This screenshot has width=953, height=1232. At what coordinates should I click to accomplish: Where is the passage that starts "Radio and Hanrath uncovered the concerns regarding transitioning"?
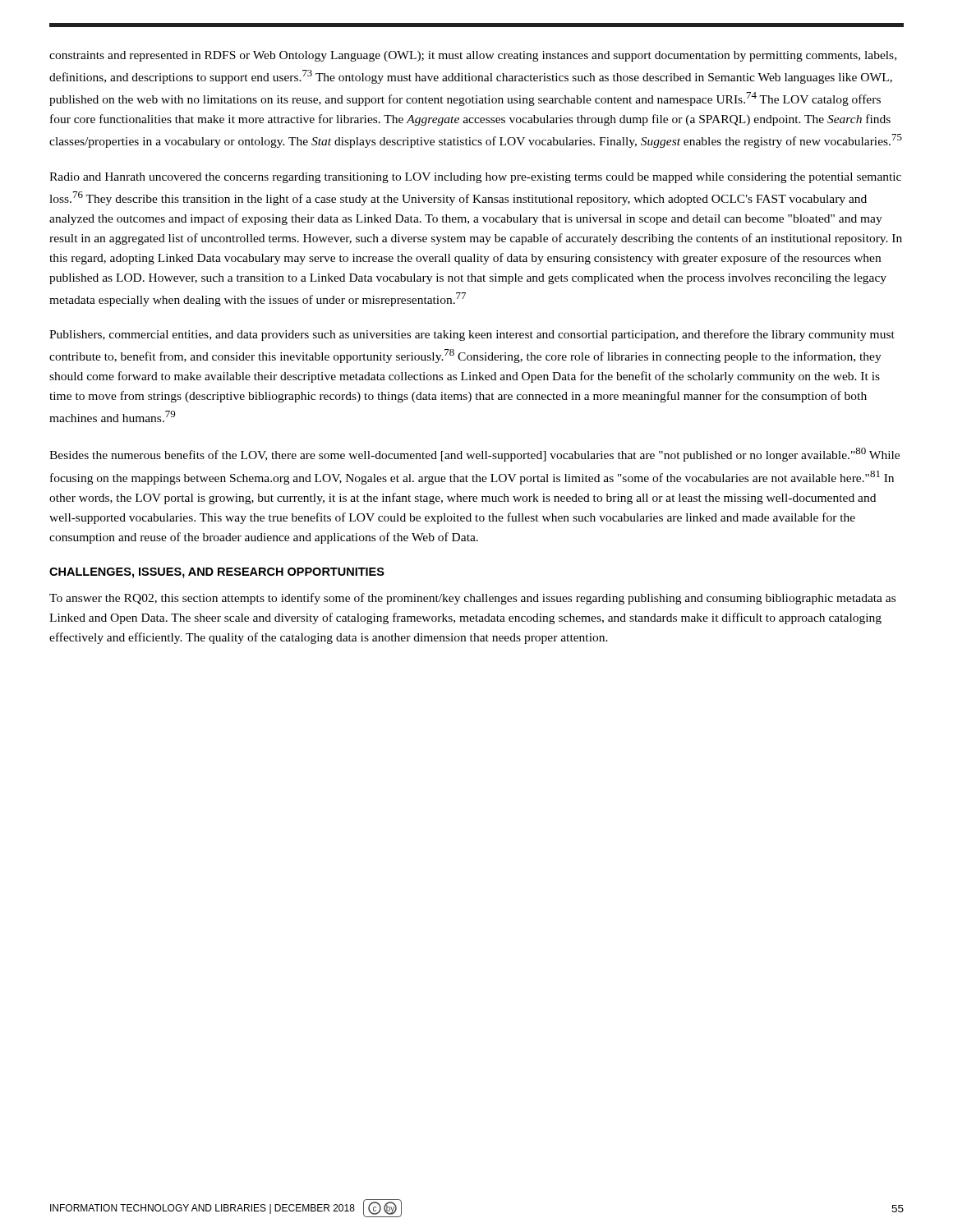476,238
